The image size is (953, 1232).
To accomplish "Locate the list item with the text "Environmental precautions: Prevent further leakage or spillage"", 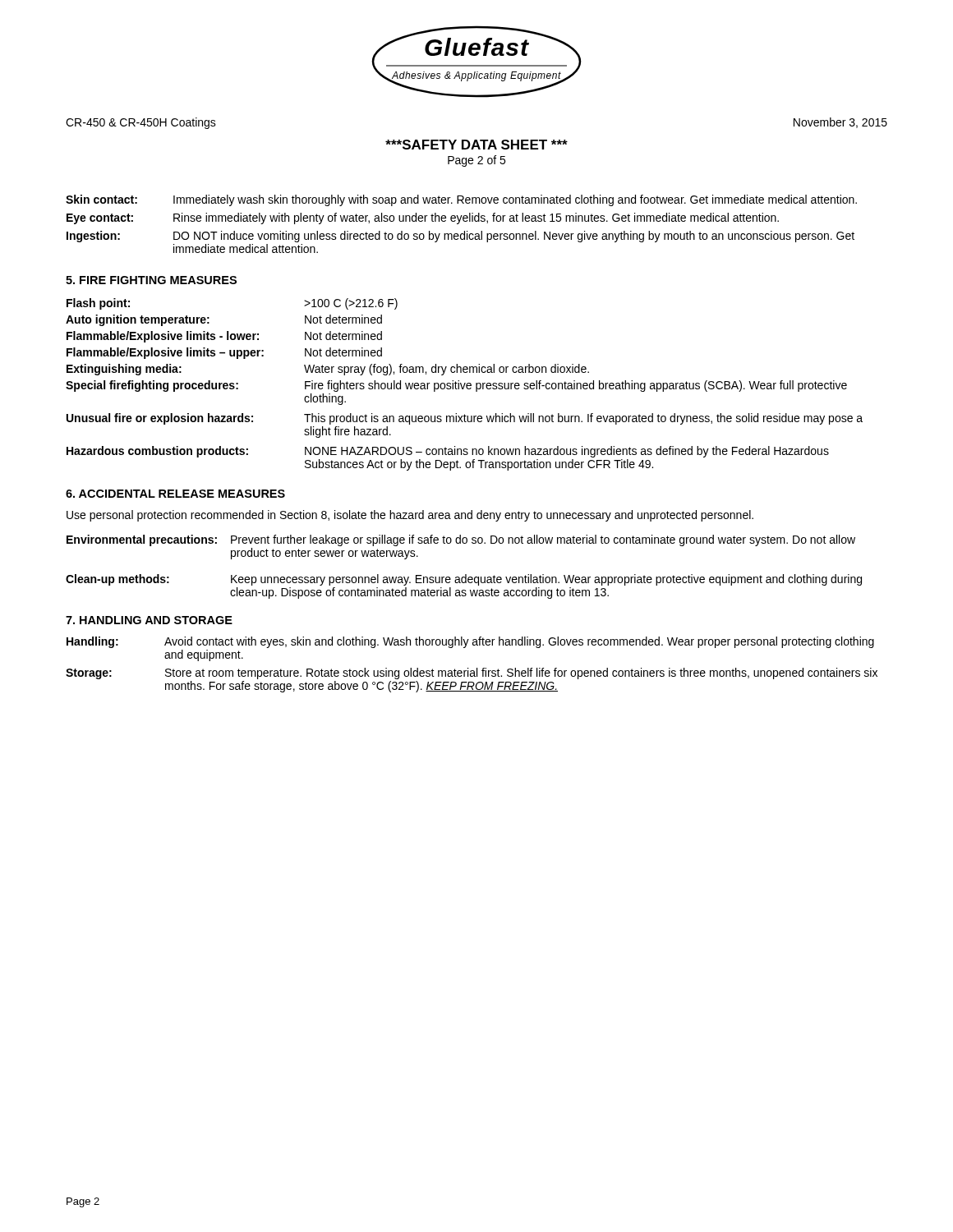I will coord(476,546).
